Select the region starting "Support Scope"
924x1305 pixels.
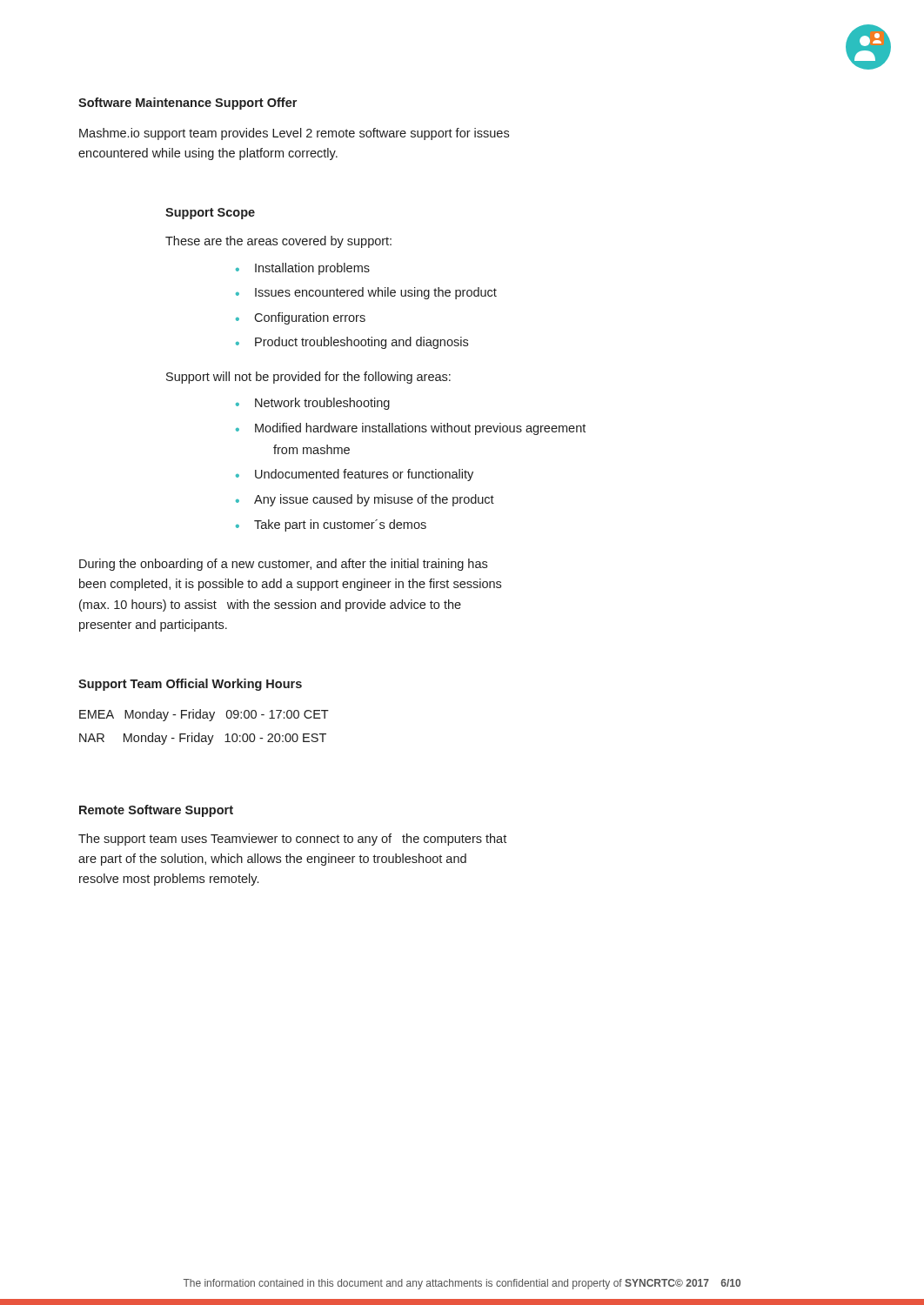[210, 213]
